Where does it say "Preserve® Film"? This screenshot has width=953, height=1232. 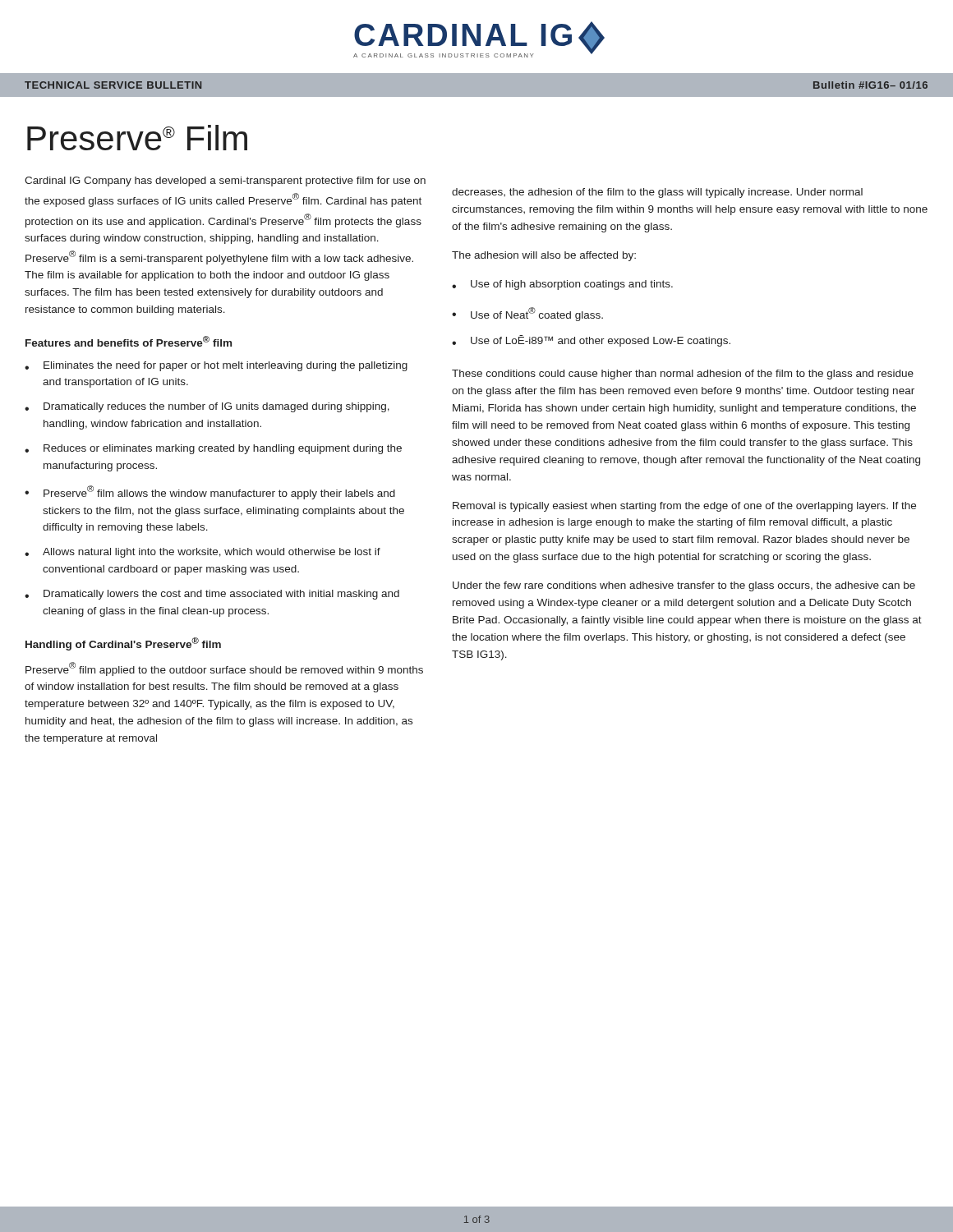click(137, 139)
